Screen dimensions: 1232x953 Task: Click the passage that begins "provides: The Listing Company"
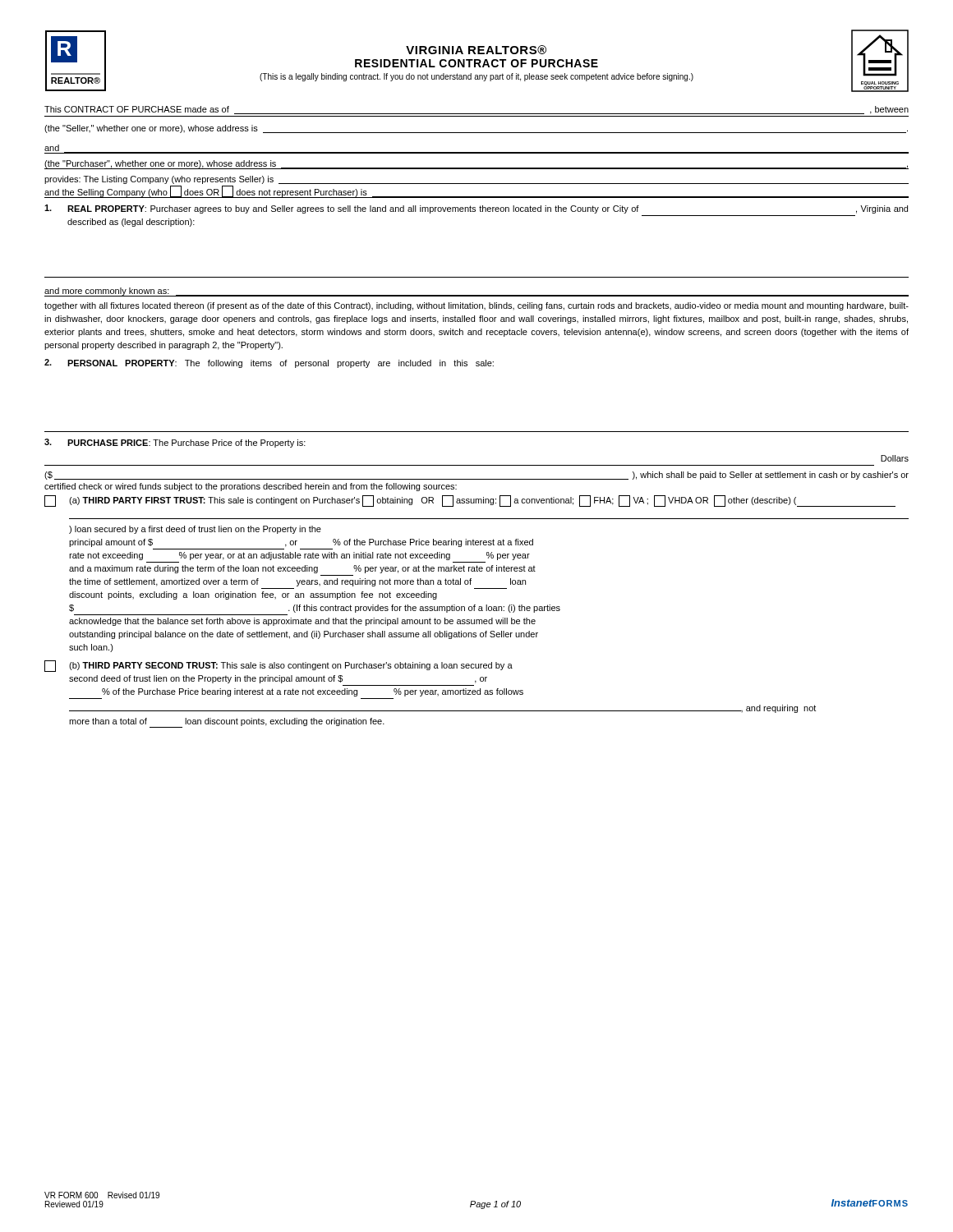(x=476, y=184)
